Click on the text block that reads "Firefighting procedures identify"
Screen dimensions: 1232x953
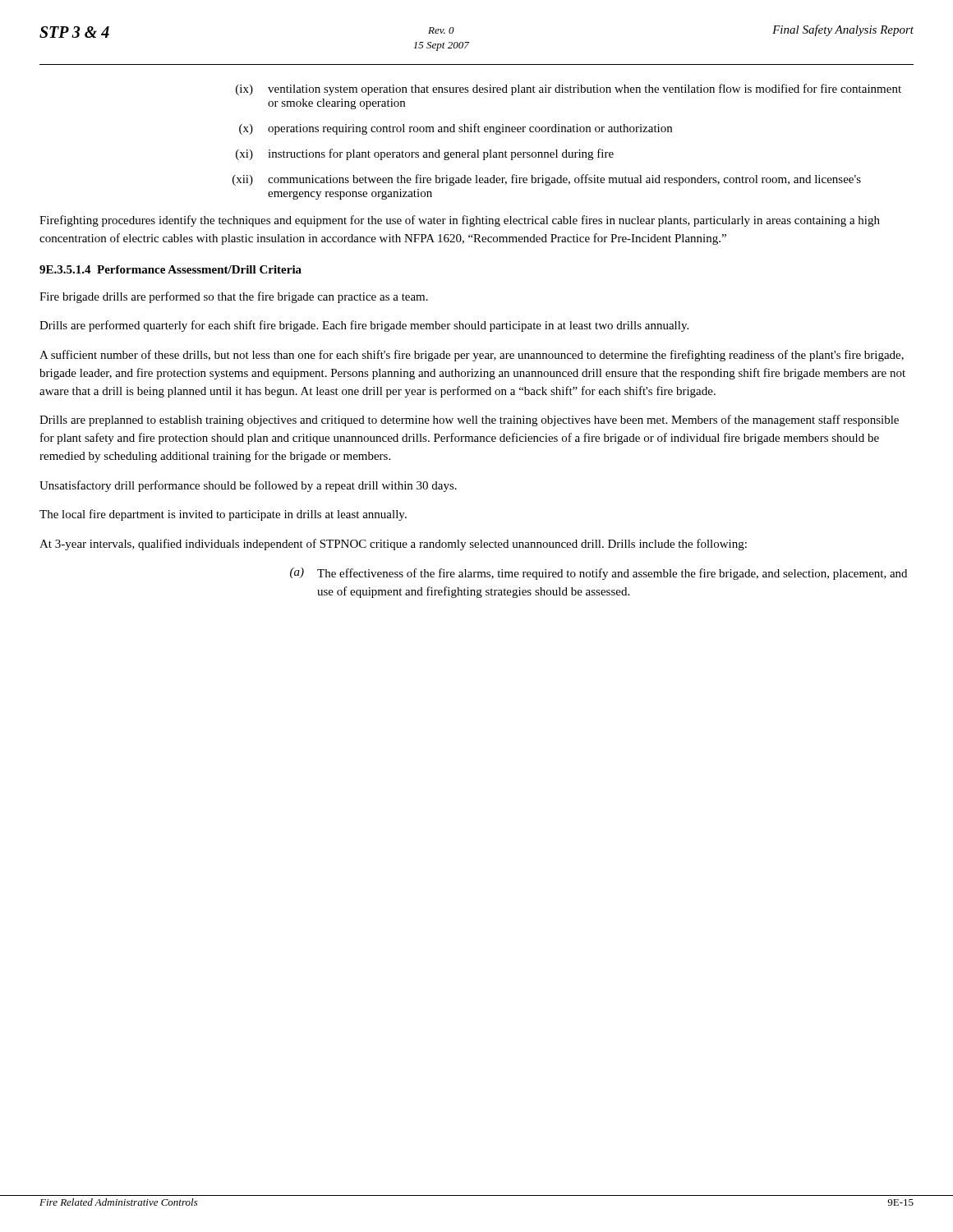460,229
